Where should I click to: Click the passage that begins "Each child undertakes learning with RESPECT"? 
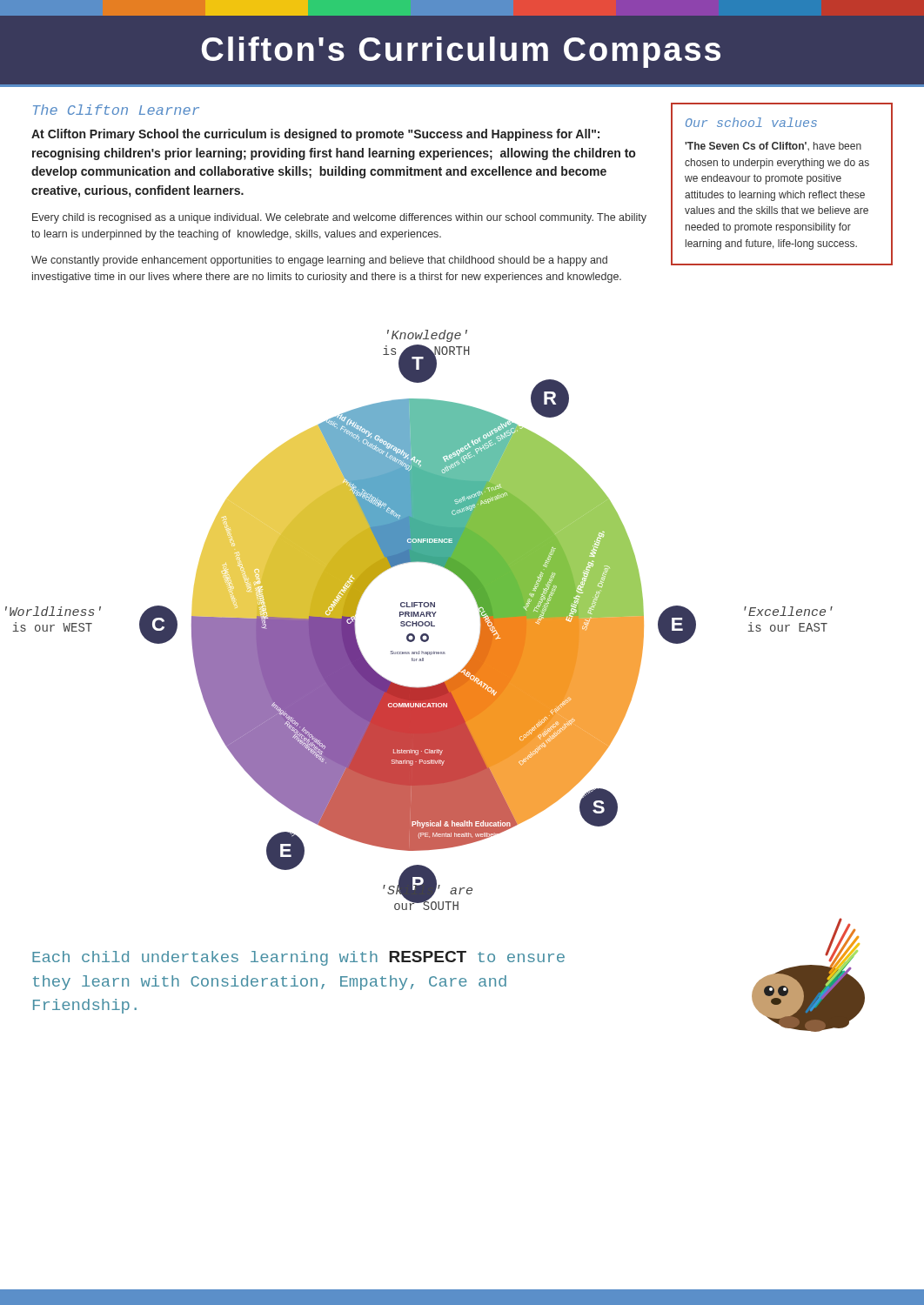coord(299,982)
